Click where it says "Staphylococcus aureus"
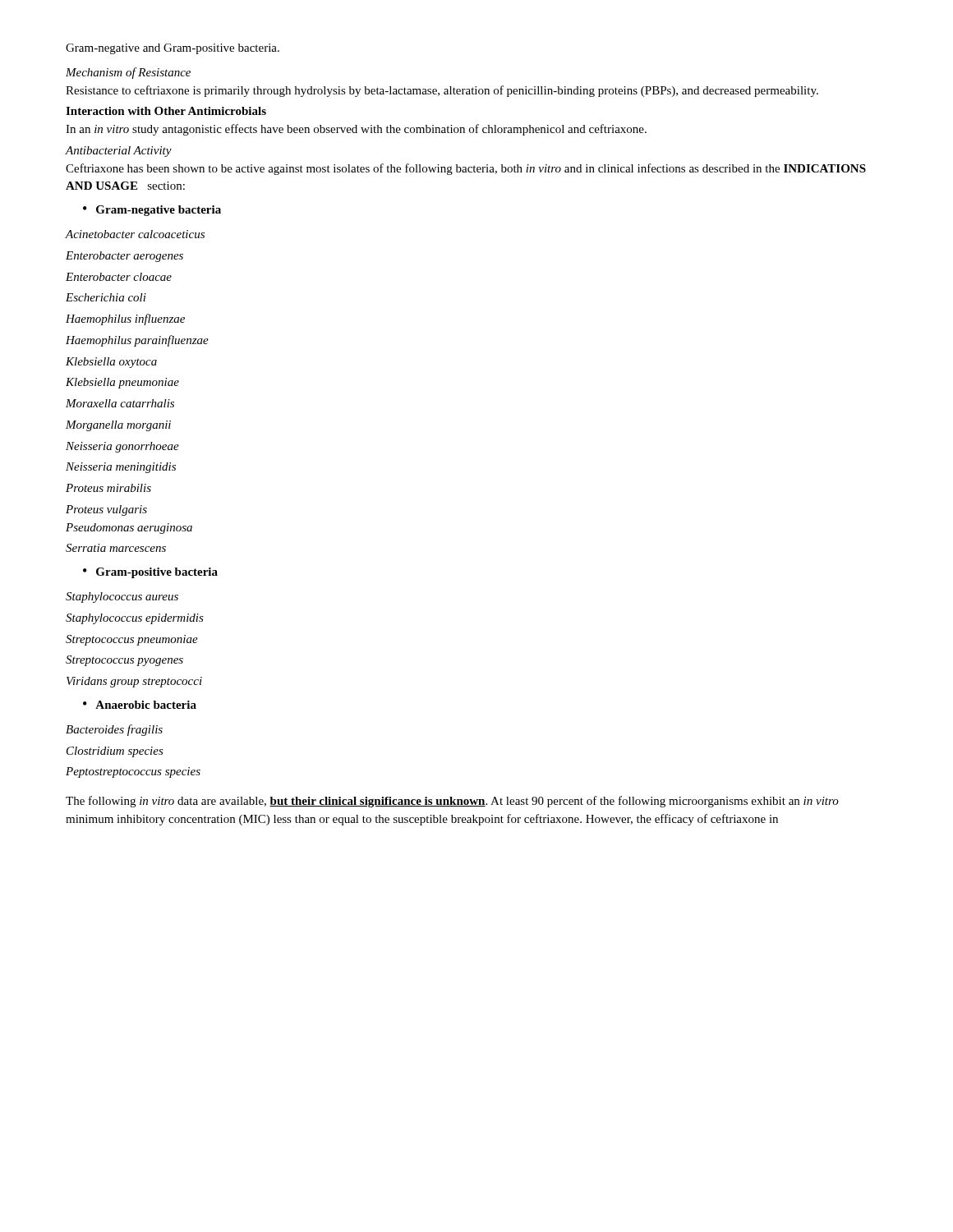Screen dimensions: 1232x953 (x=122, y=596)
